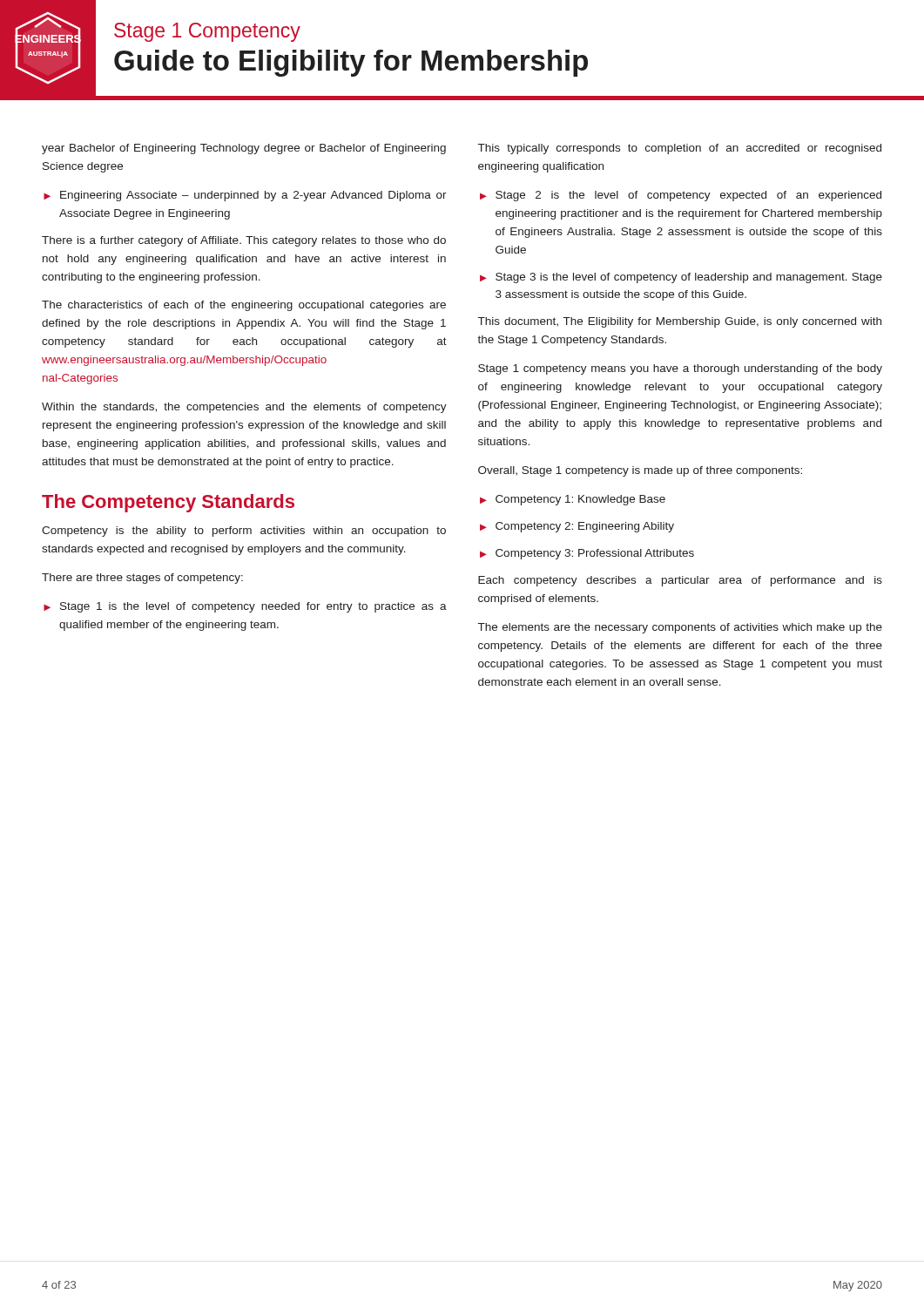Click on the text block that reads "This document, The Eligibility for Membership Guide, is"
The image size is (924, 1307).
[680, 331]
